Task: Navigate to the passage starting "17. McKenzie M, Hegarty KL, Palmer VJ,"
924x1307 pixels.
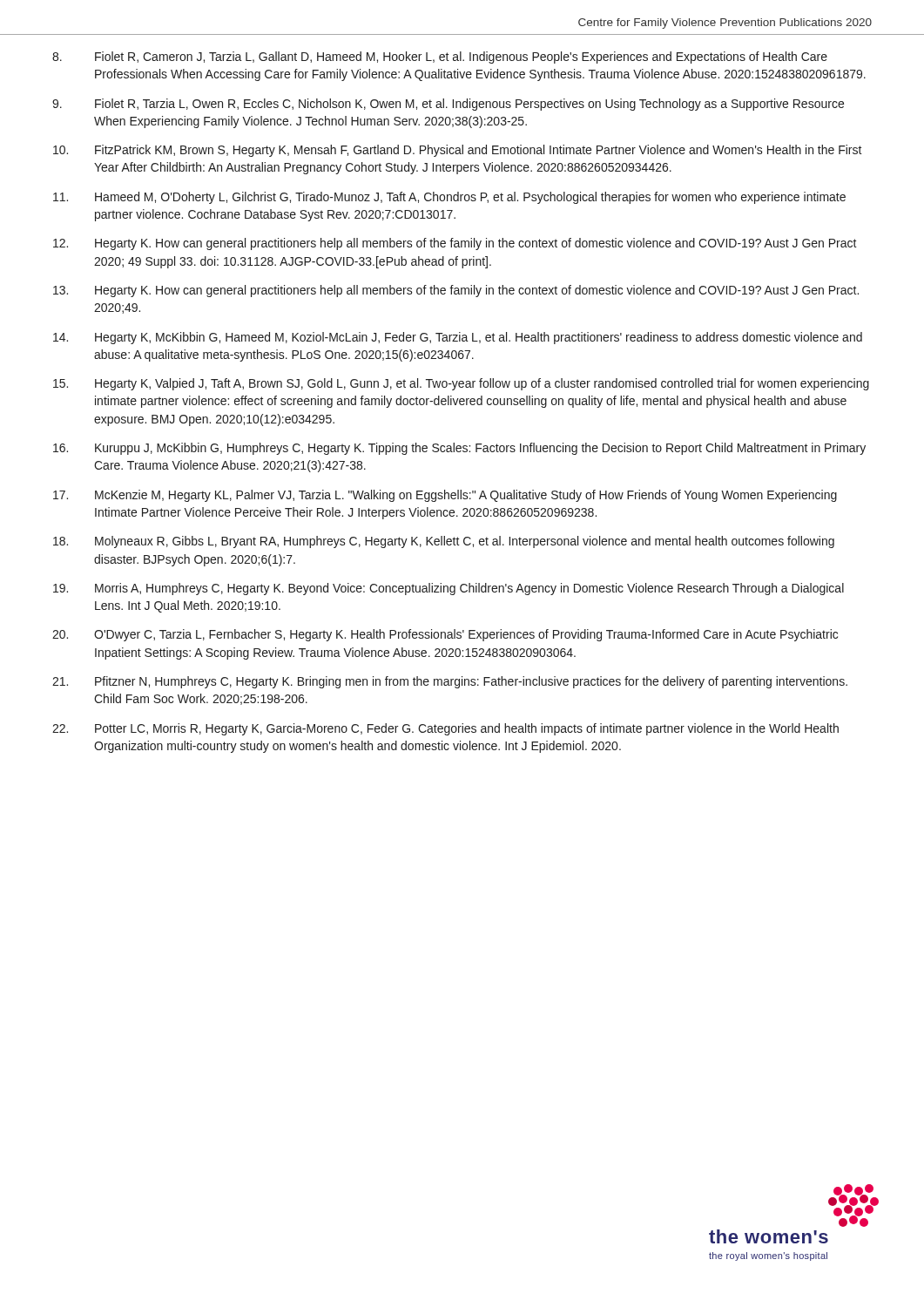Action: click(462, 504)
